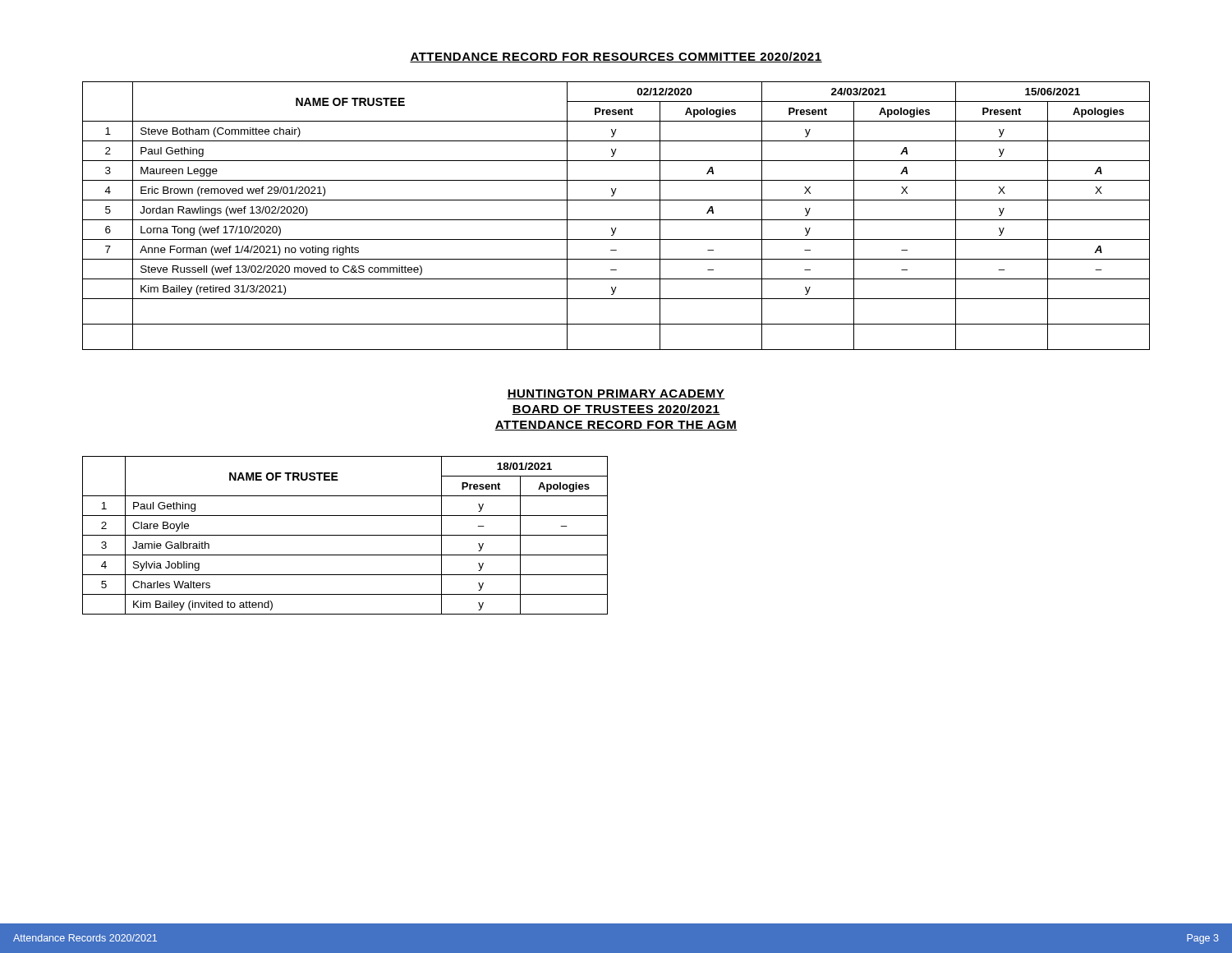This screenshot has width=1232, height=953.
Task: Find the element starting "ATTENDANCE RECORD FOR"
Action: click(x=616, y=56)
